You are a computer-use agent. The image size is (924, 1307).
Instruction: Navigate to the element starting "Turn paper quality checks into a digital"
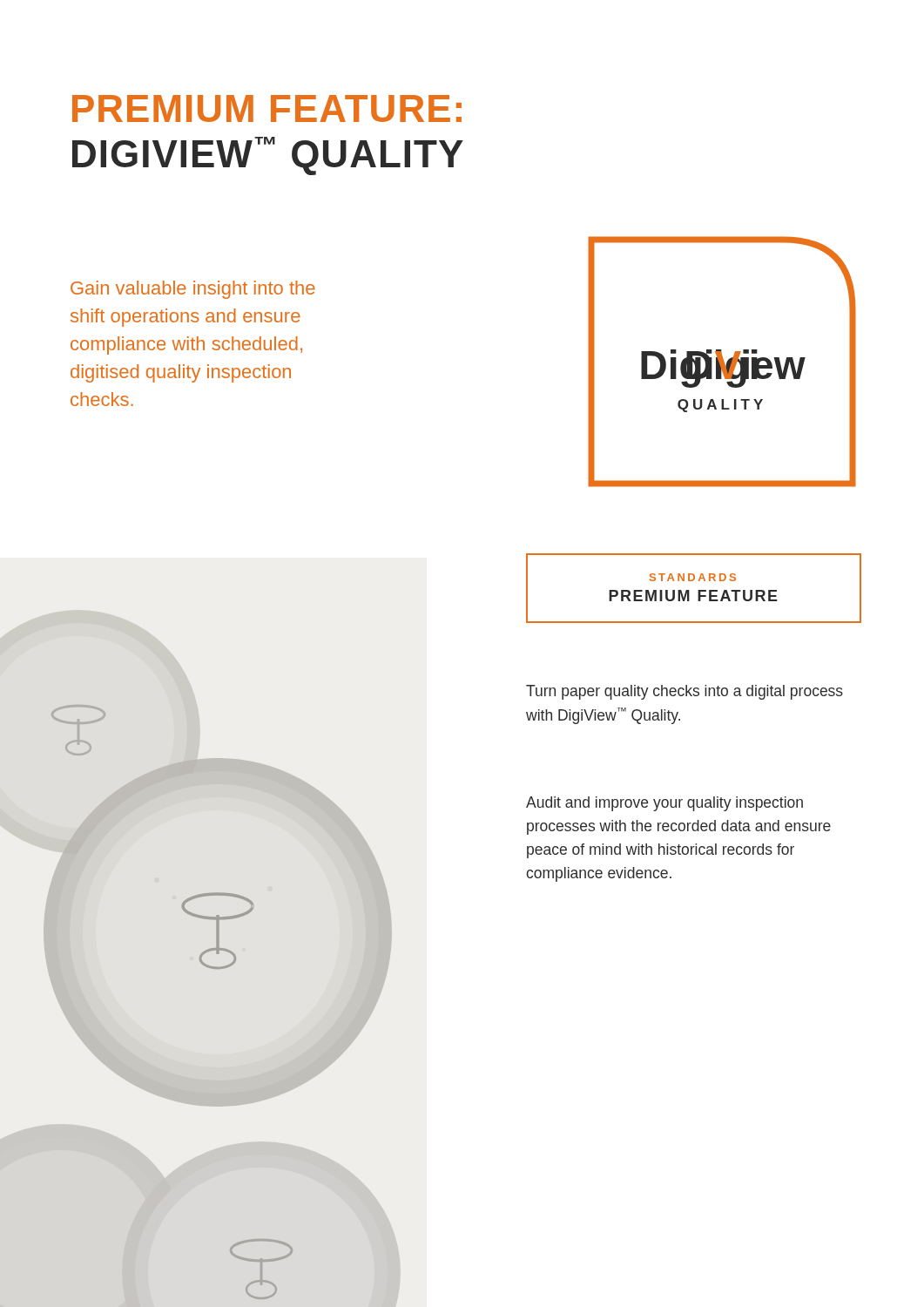pyautogui.click(x=694, y=704)
